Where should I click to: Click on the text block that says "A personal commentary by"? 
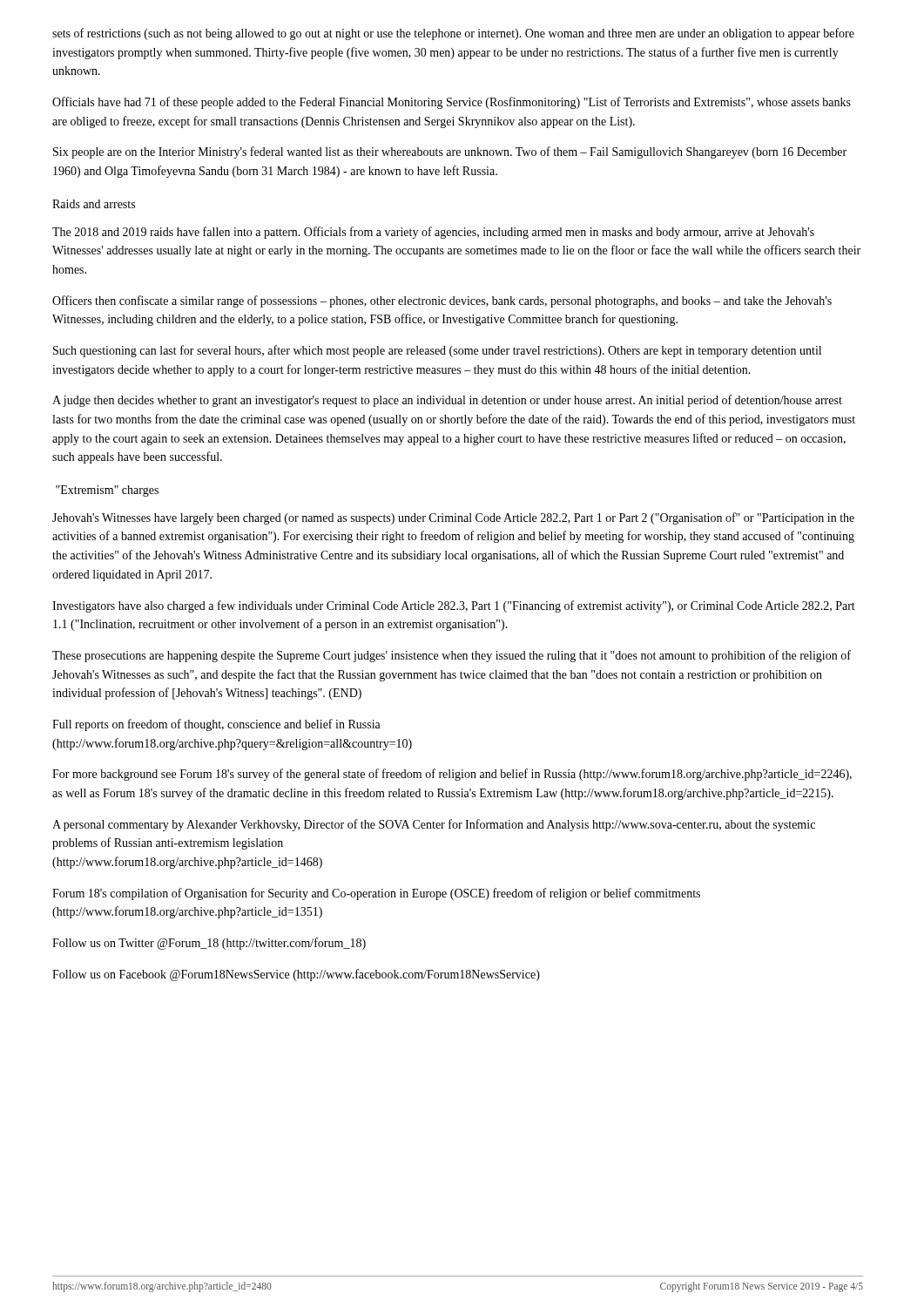pos(434,825)
